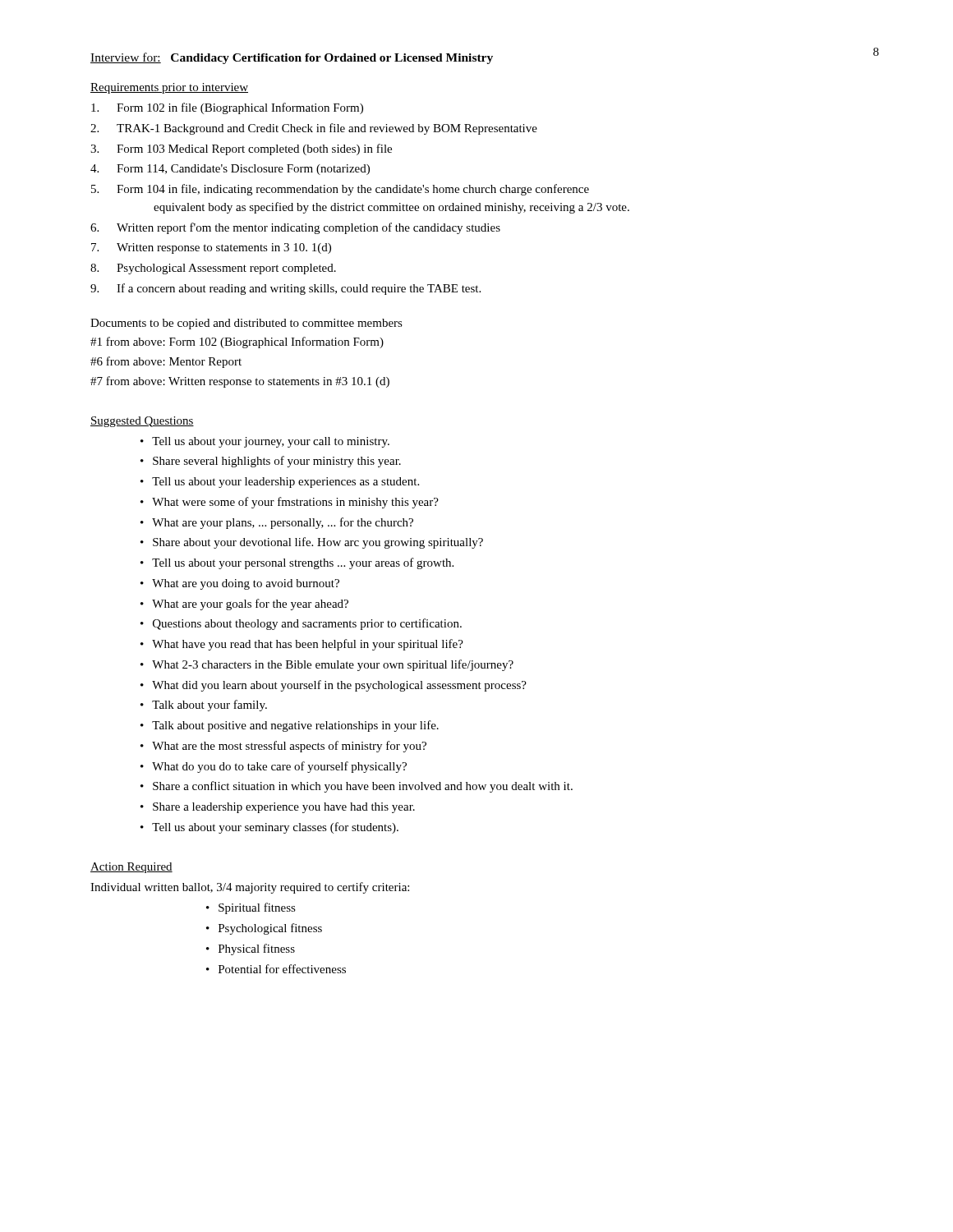Find the text block starting "Psychological fitness"
The height and width of the screenshot is (1232, 953).
pyautogui.click(x=264, y=929)
